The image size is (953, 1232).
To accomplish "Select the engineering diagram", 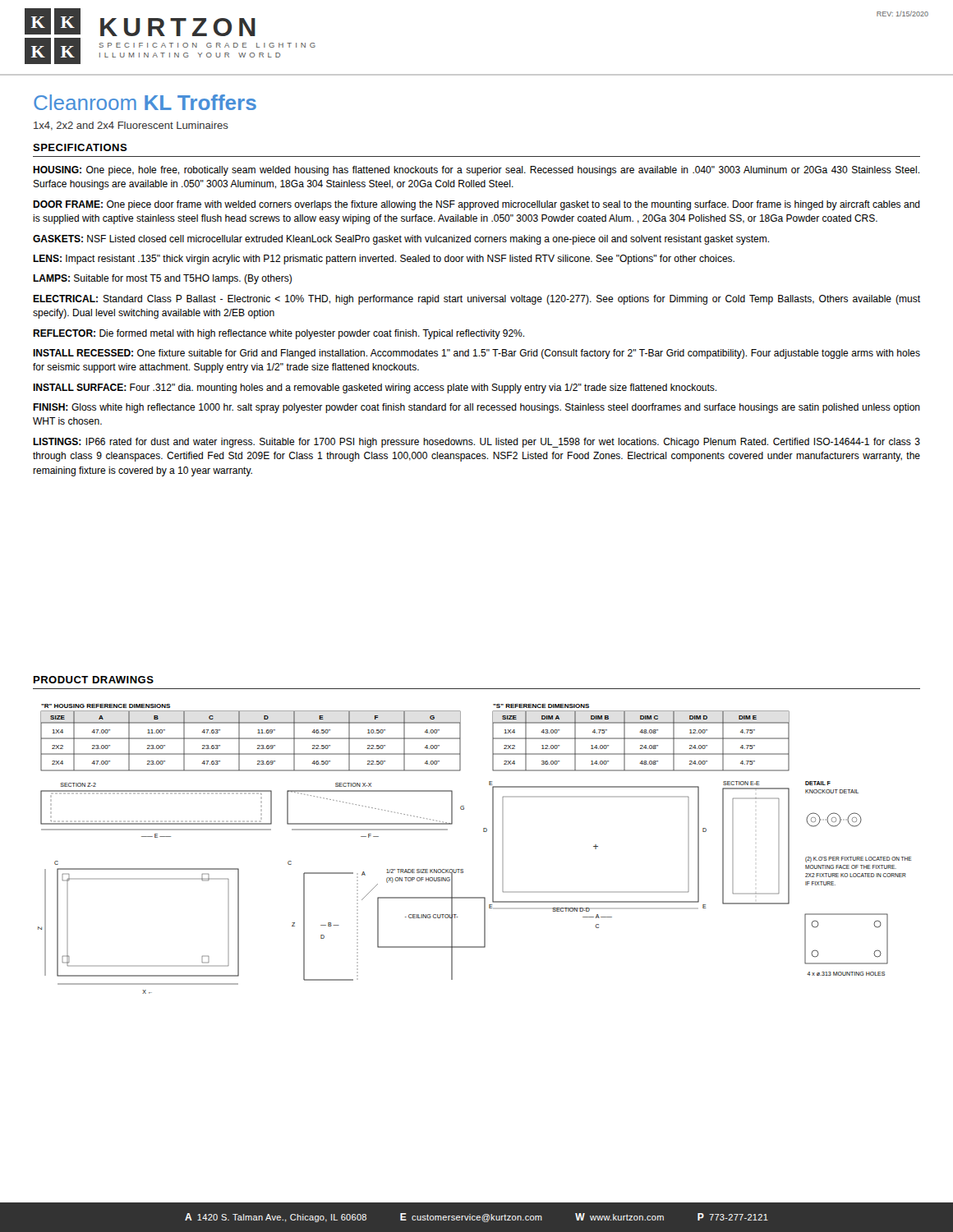I will click(476, 945).
